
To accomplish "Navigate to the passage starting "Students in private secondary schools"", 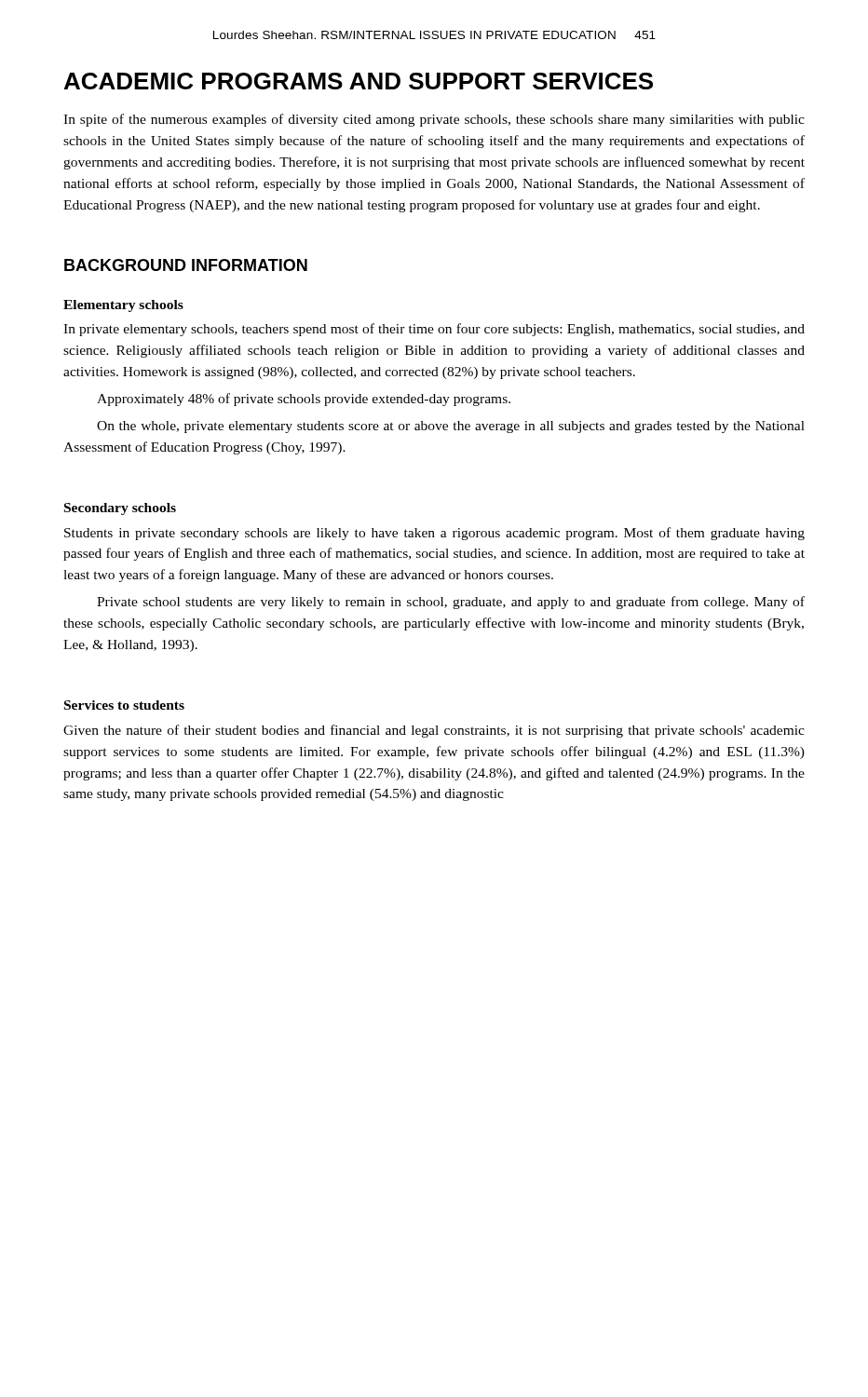I will (434, 589).
